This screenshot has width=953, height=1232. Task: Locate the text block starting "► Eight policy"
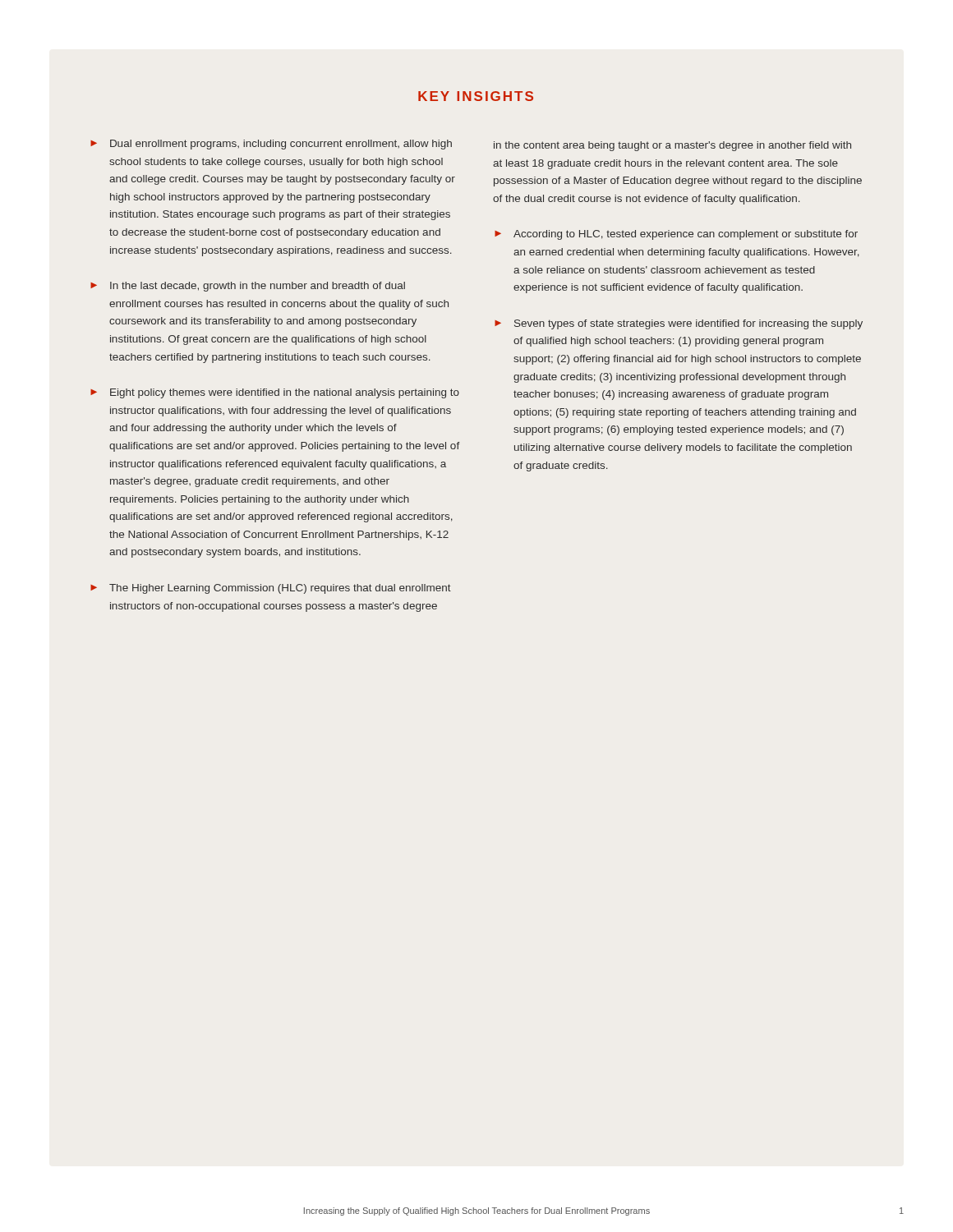(274, 472)
